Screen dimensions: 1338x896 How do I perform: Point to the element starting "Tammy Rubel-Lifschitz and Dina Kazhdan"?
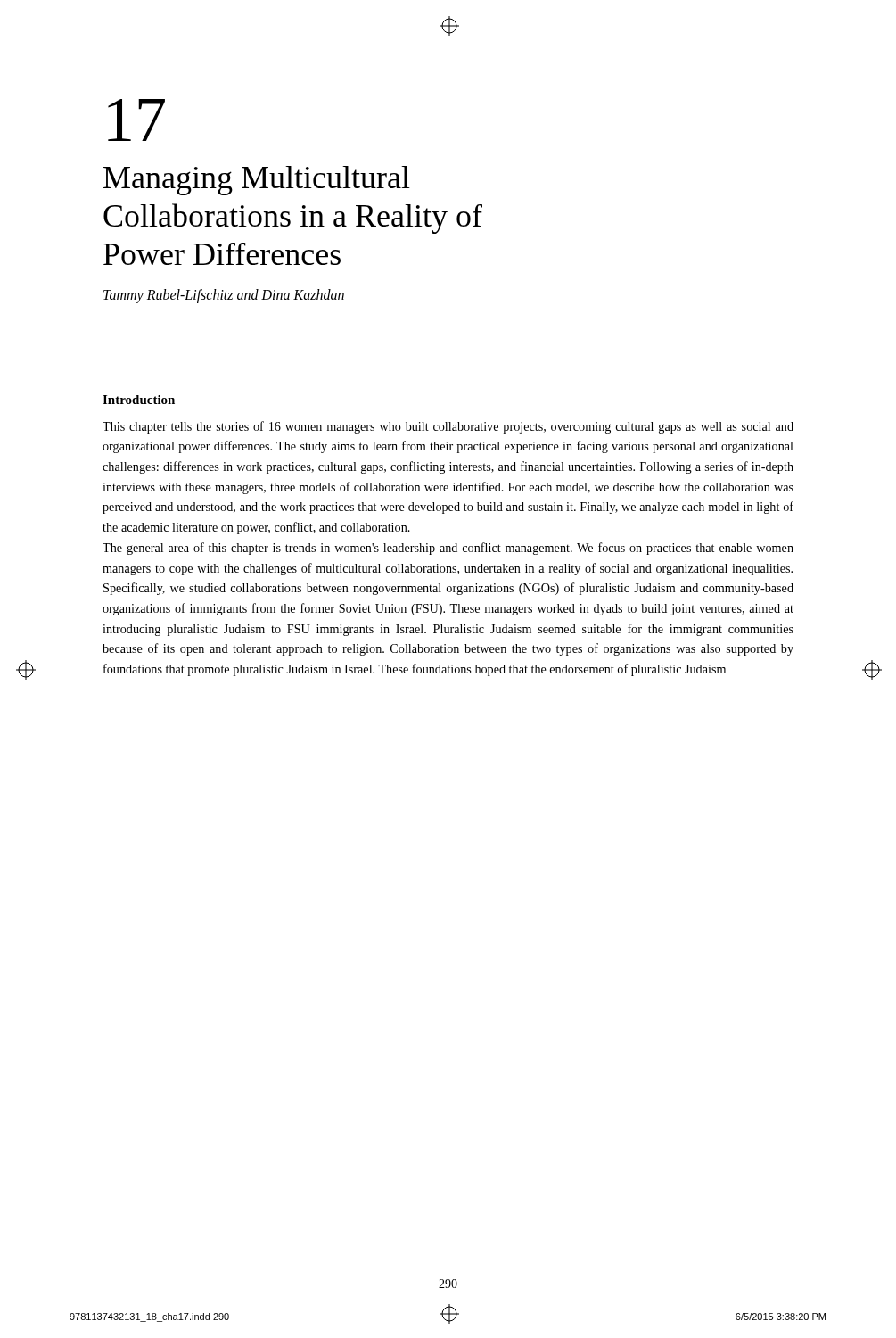[224, 294]
